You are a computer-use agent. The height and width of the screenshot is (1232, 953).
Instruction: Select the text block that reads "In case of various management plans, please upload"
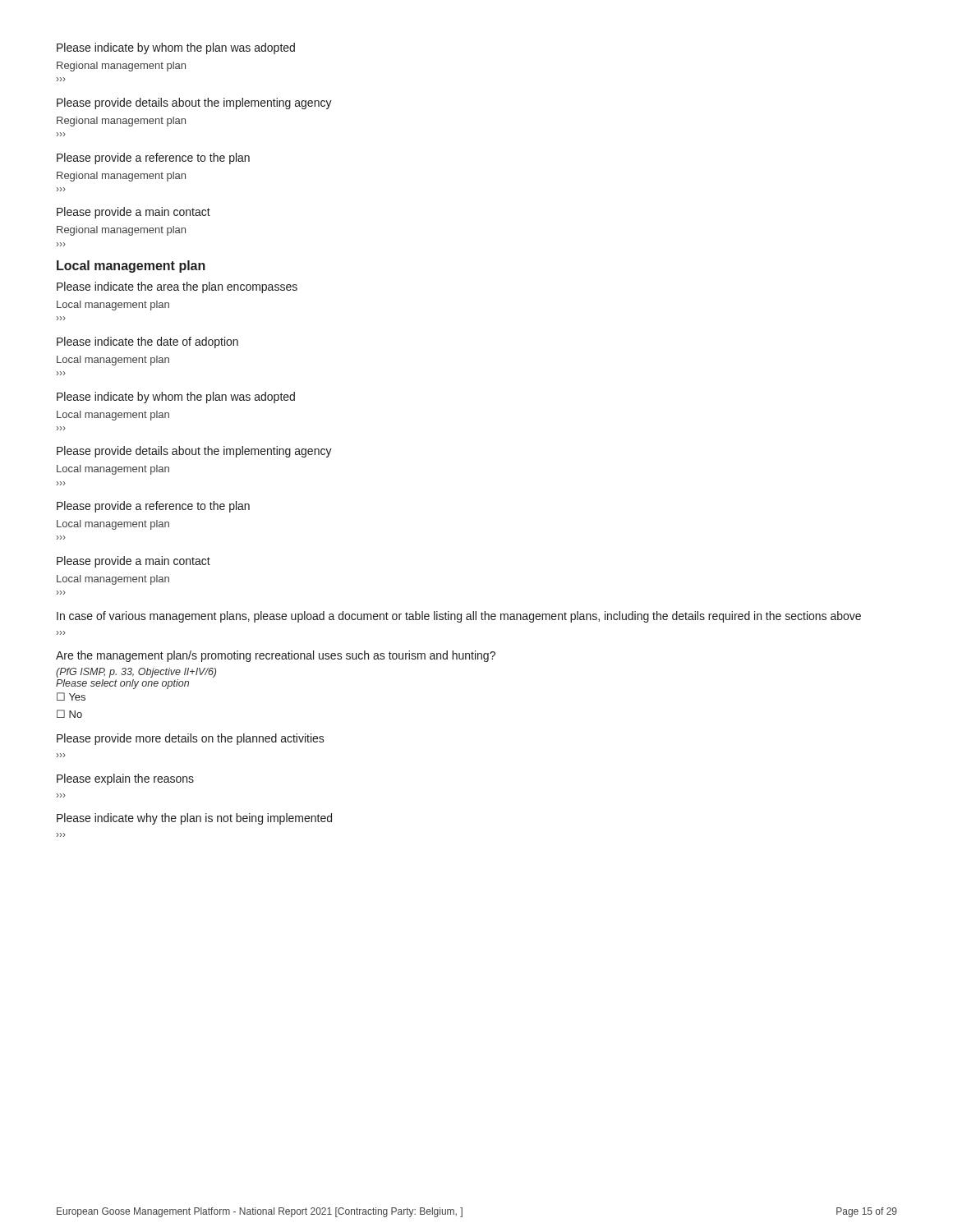point(476,623)
